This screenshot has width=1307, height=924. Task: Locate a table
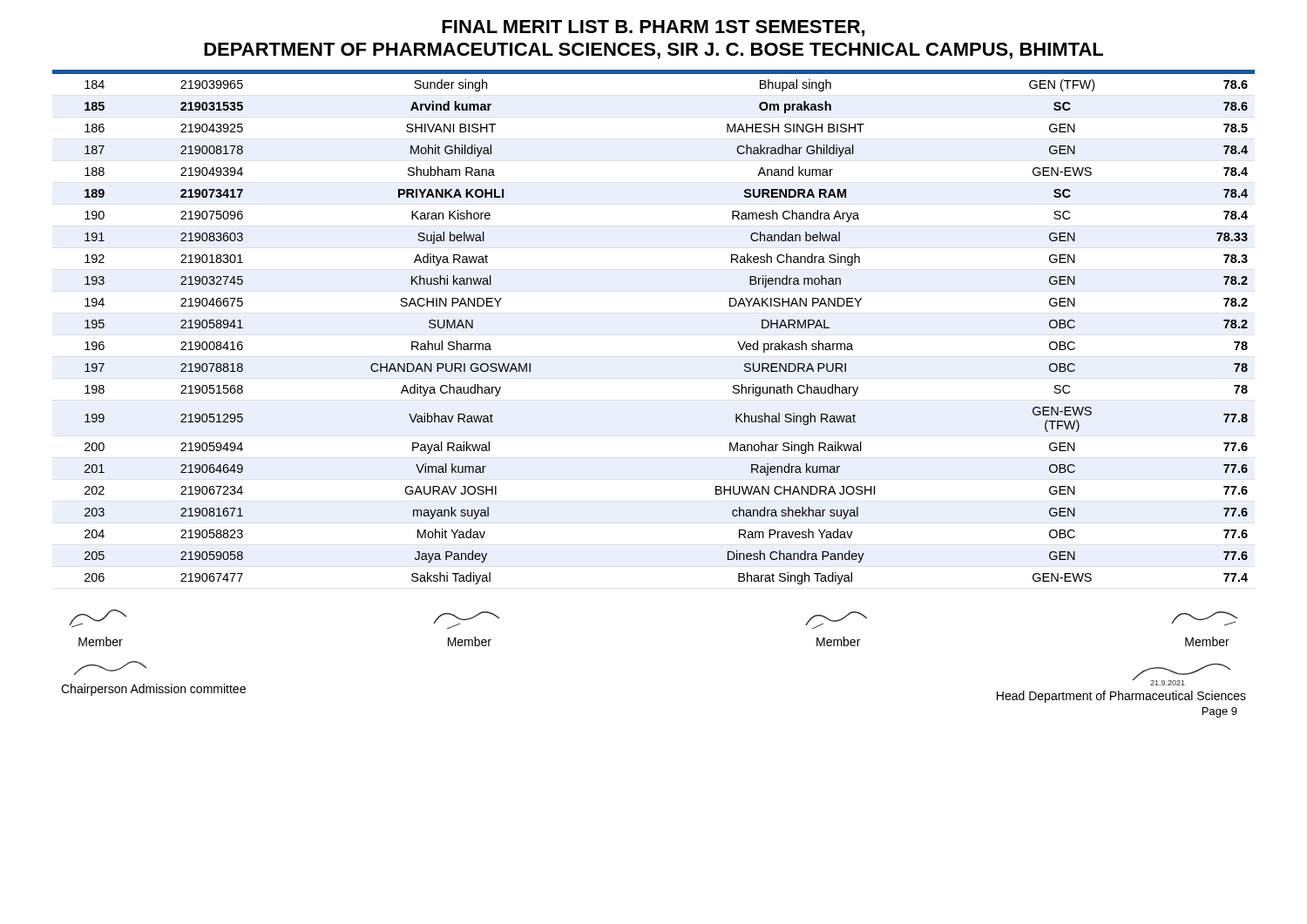click(654, 331)
